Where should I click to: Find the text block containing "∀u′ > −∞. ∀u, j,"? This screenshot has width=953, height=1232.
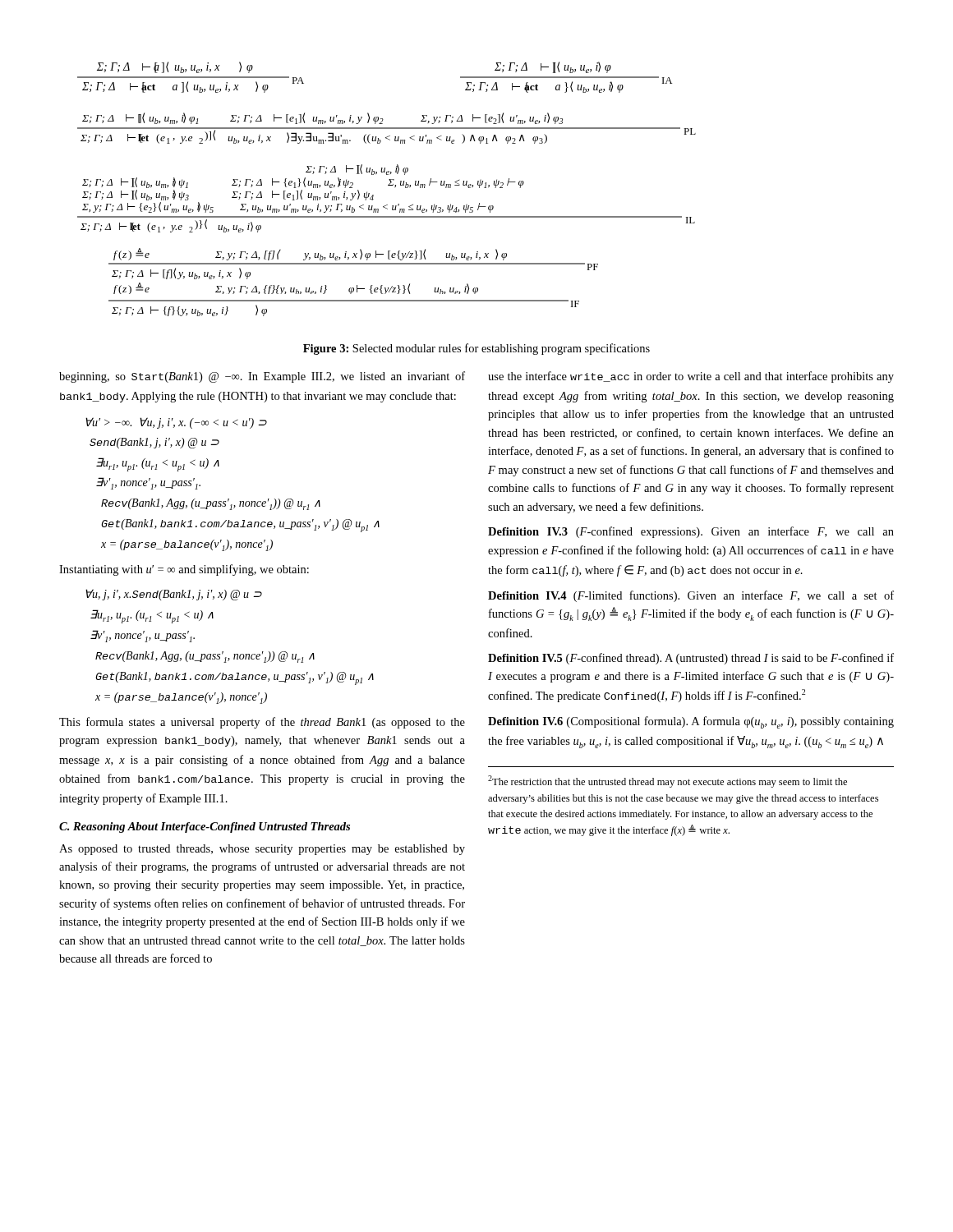tap(176, 423)
